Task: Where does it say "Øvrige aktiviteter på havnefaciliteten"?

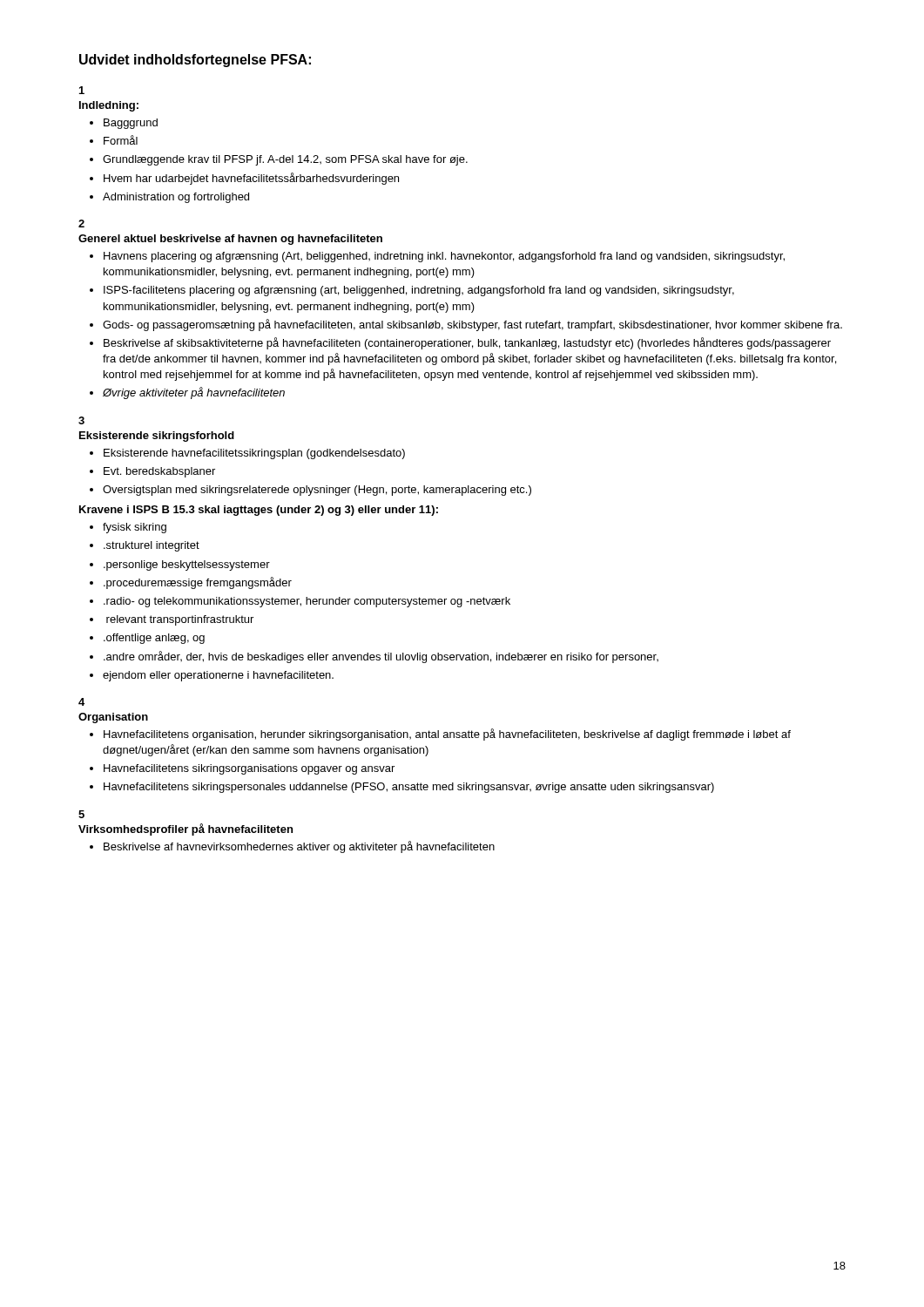Action: pos(194,393)
